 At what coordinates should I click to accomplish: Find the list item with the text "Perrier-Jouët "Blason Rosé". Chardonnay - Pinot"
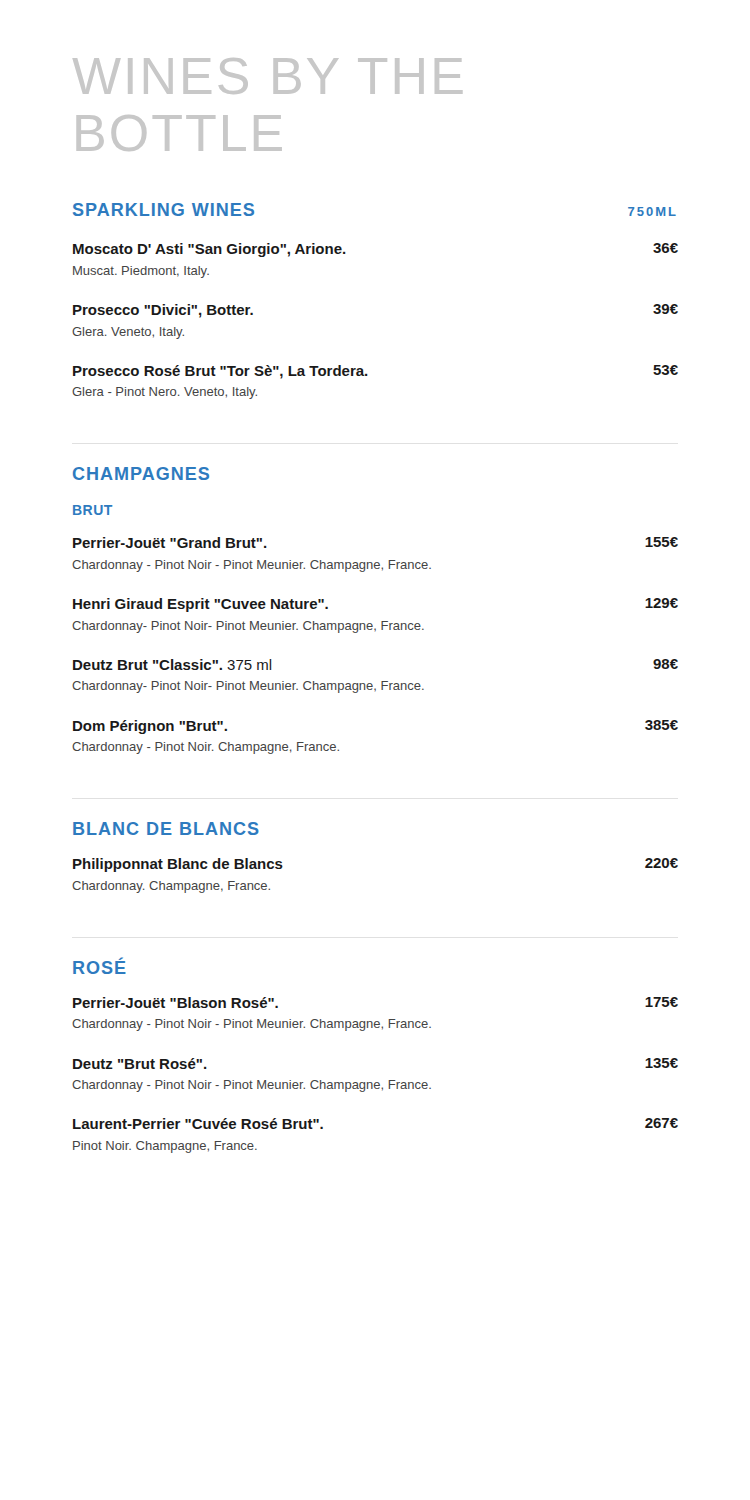[x=375, y=1013]
